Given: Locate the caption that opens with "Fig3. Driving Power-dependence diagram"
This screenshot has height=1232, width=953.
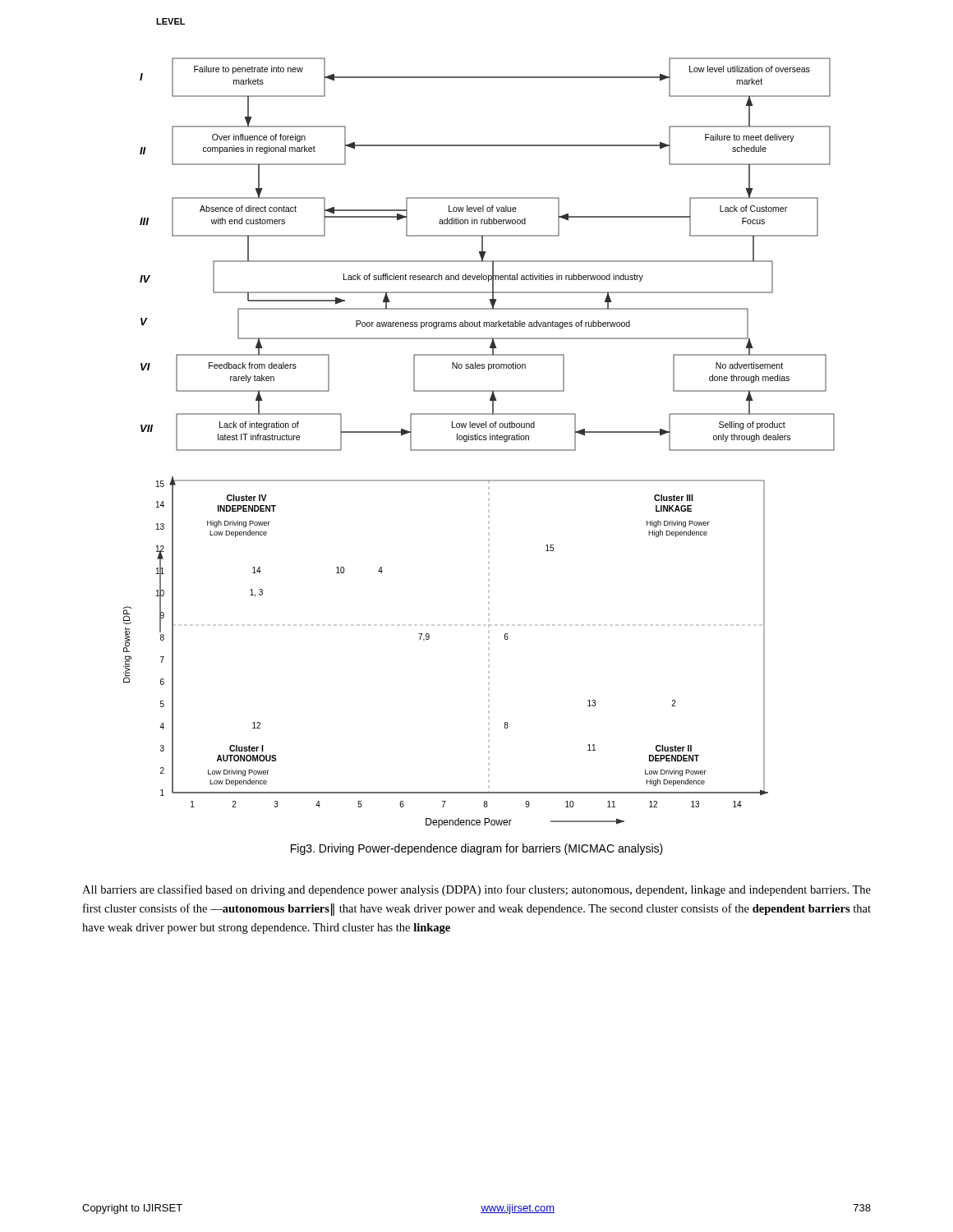Looking at the screenshot, I should 476,848.
